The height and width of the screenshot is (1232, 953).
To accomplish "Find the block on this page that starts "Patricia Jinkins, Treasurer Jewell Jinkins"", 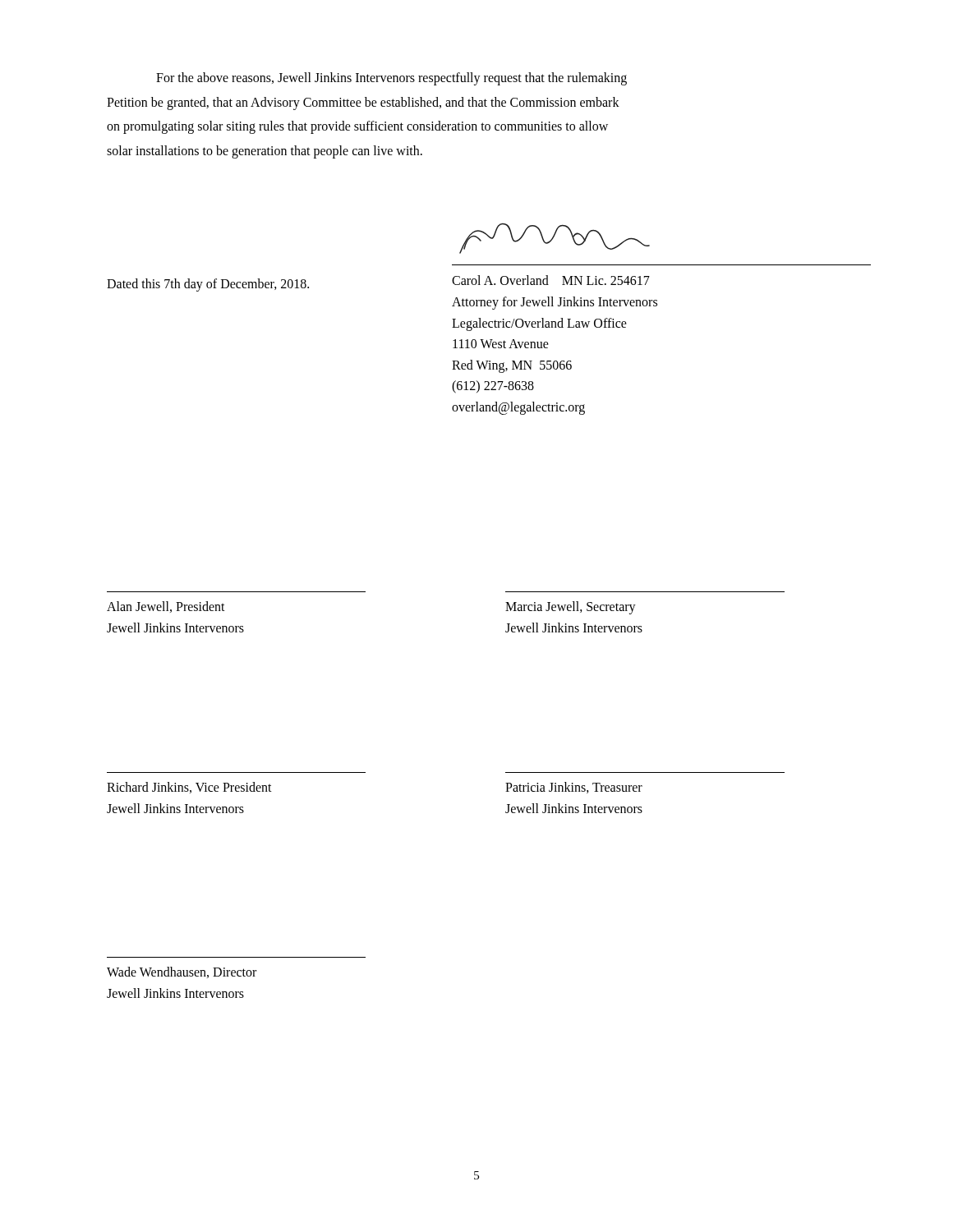I will [x=574, y=788].
